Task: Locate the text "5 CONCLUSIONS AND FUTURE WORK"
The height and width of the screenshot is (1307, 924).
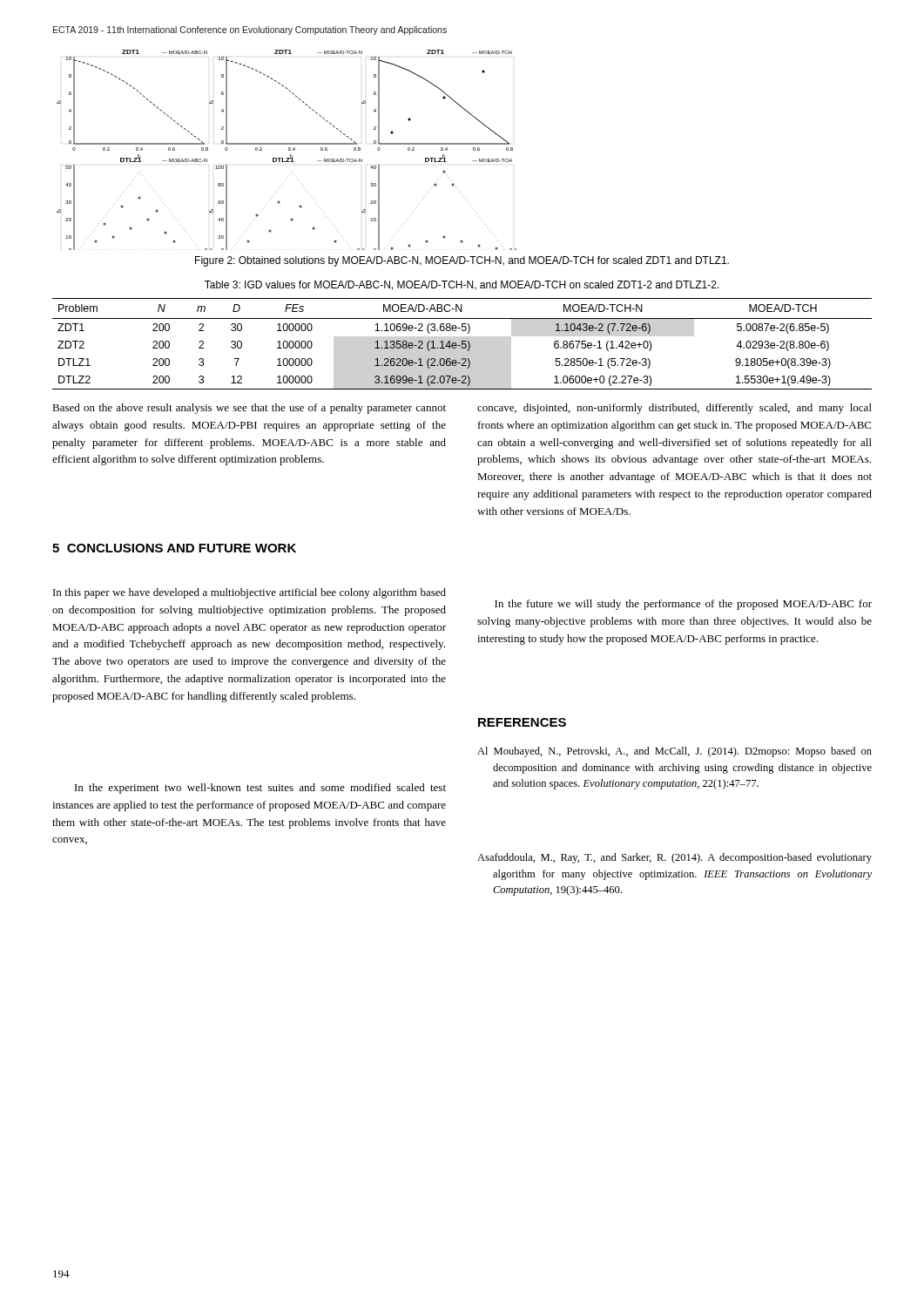Action: click(x=174, y=548)
